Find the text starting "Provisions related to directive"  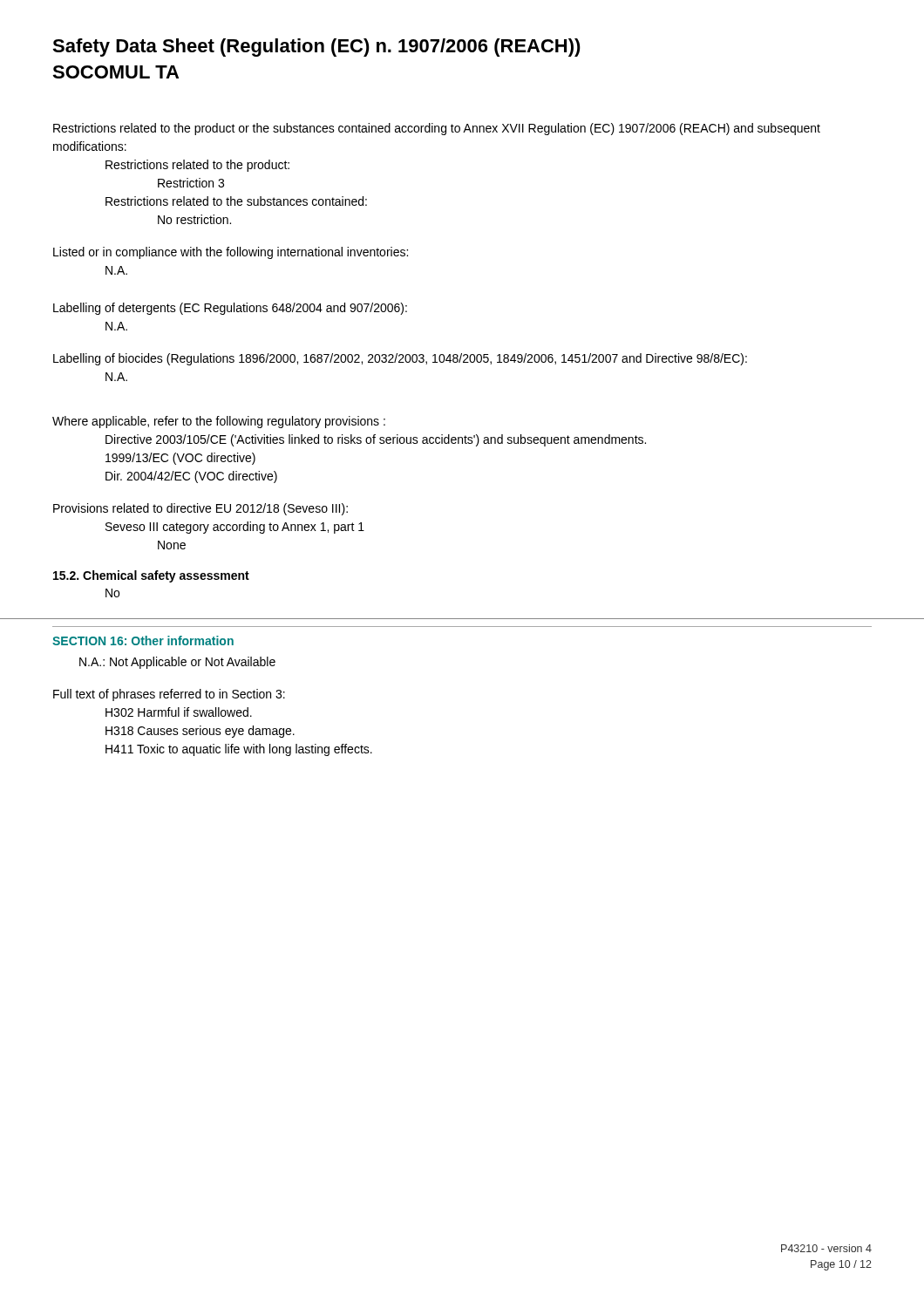tap(200, 509)
